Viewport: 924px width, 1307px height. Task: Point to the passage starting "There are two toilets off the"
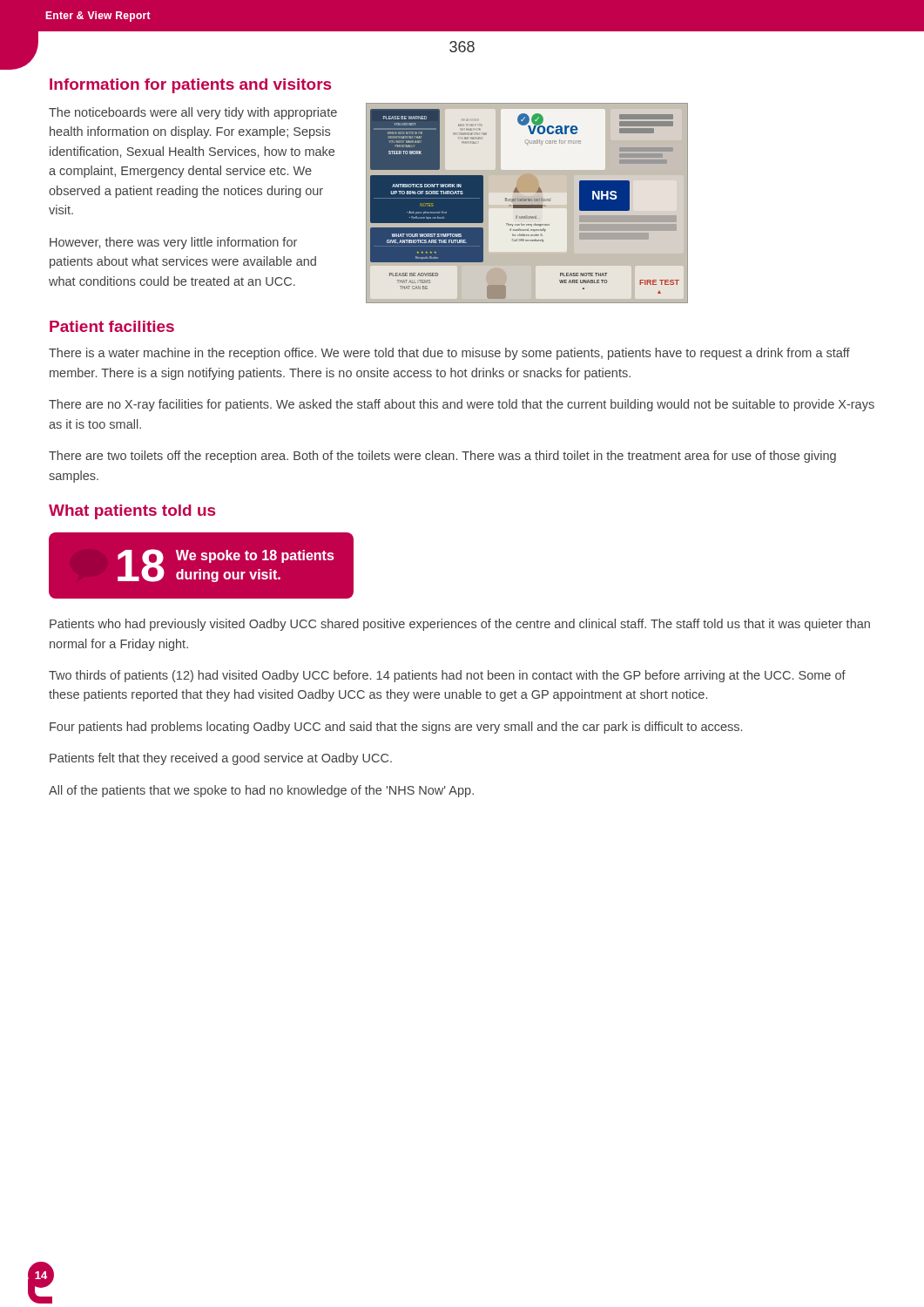pos(443,466)
